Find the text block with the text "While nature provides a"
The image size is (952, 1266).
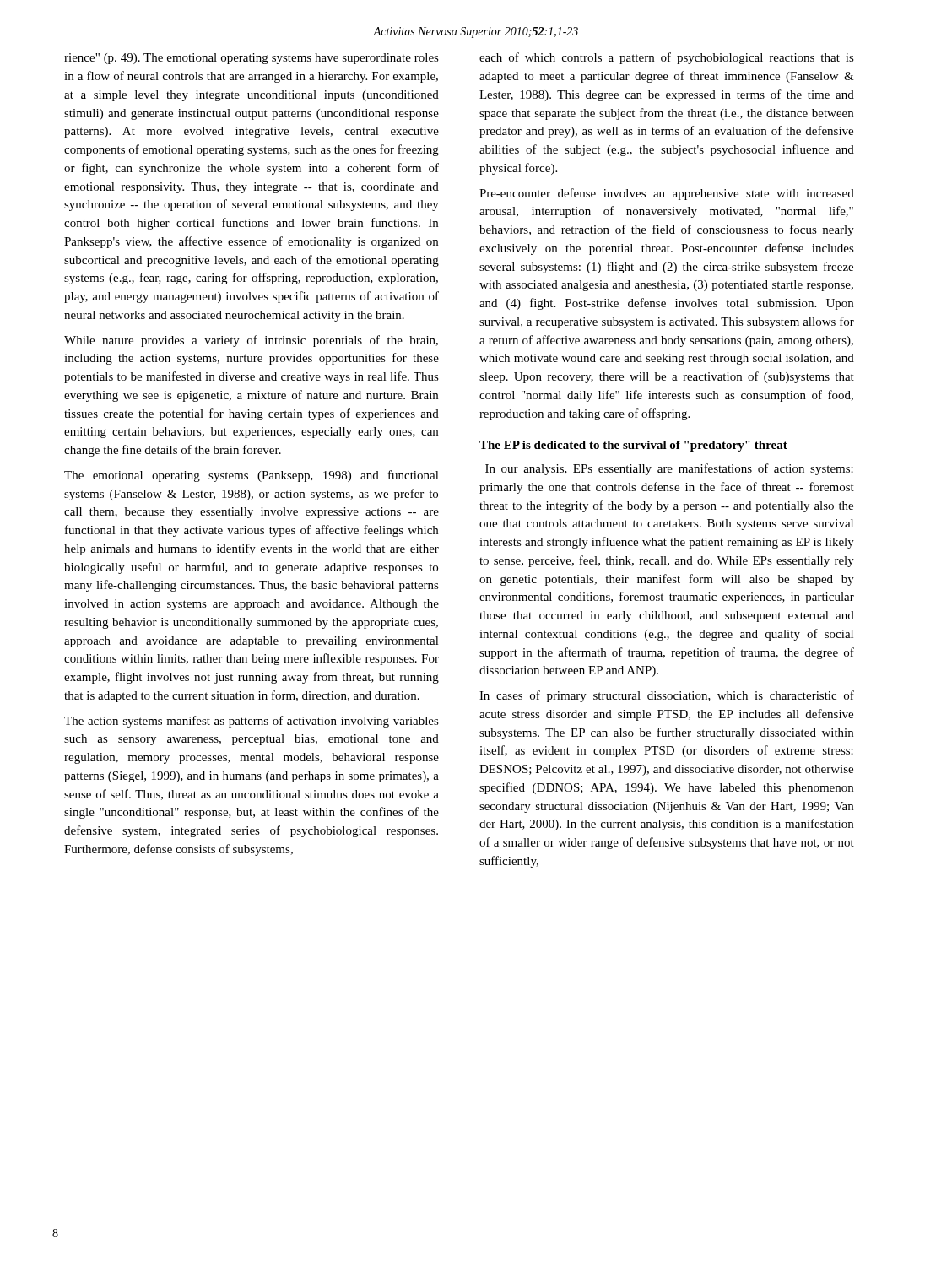[251, 396]
